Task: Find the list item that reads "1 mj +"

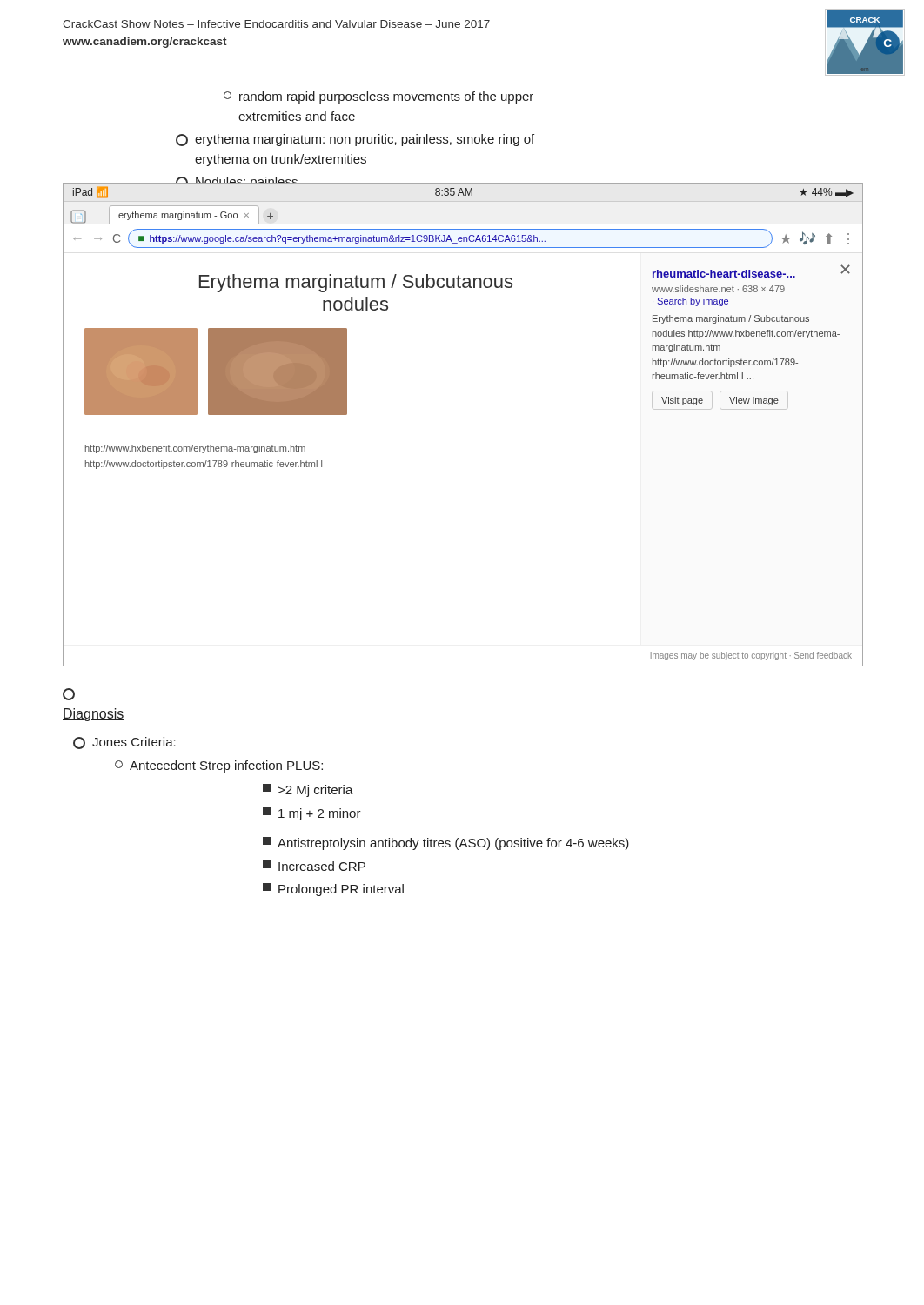Action: point(312,814)
